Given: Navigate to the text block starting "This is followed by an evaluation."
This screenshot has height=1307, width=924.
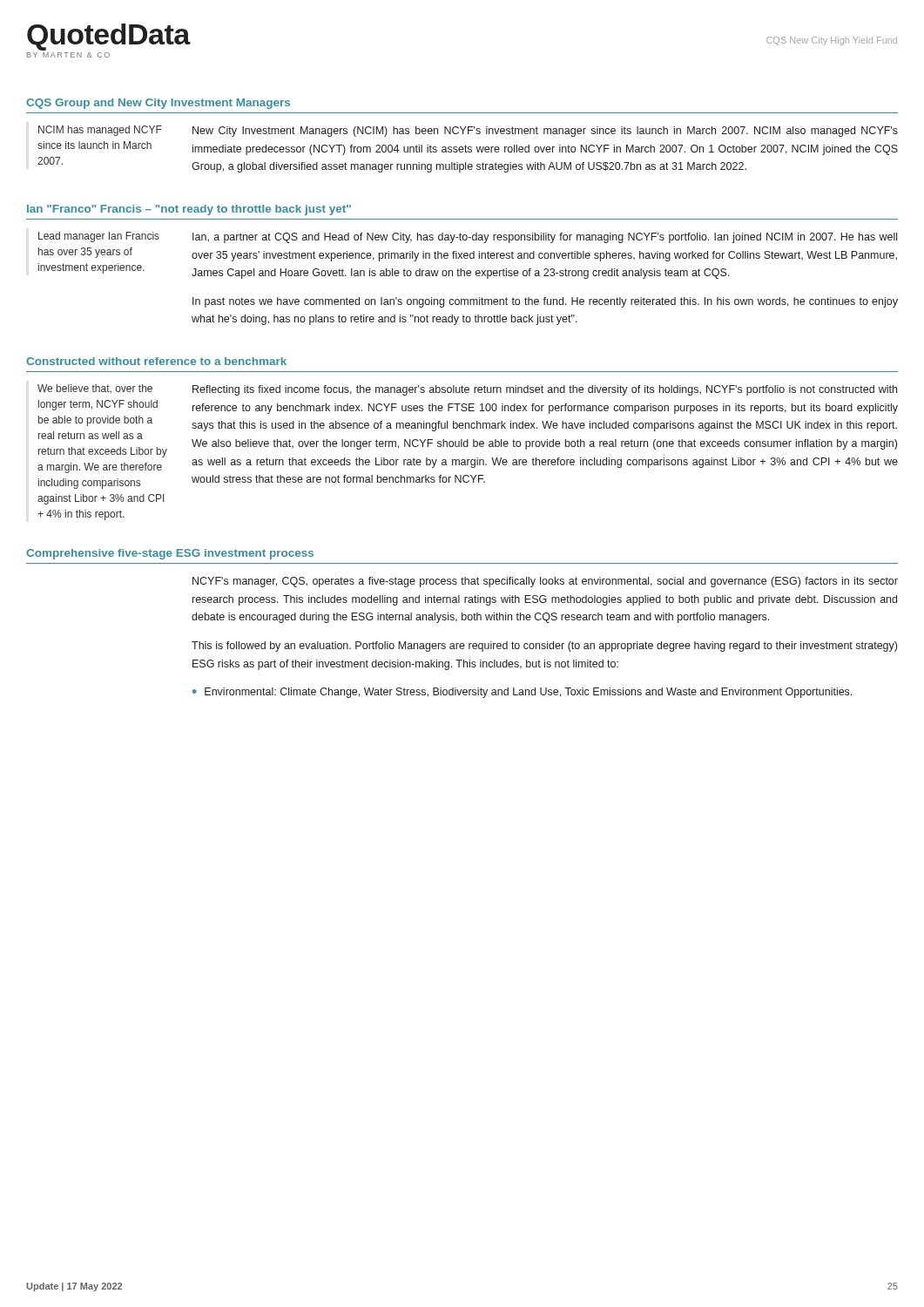Looking at the screenshot, I should coord(545,654).
